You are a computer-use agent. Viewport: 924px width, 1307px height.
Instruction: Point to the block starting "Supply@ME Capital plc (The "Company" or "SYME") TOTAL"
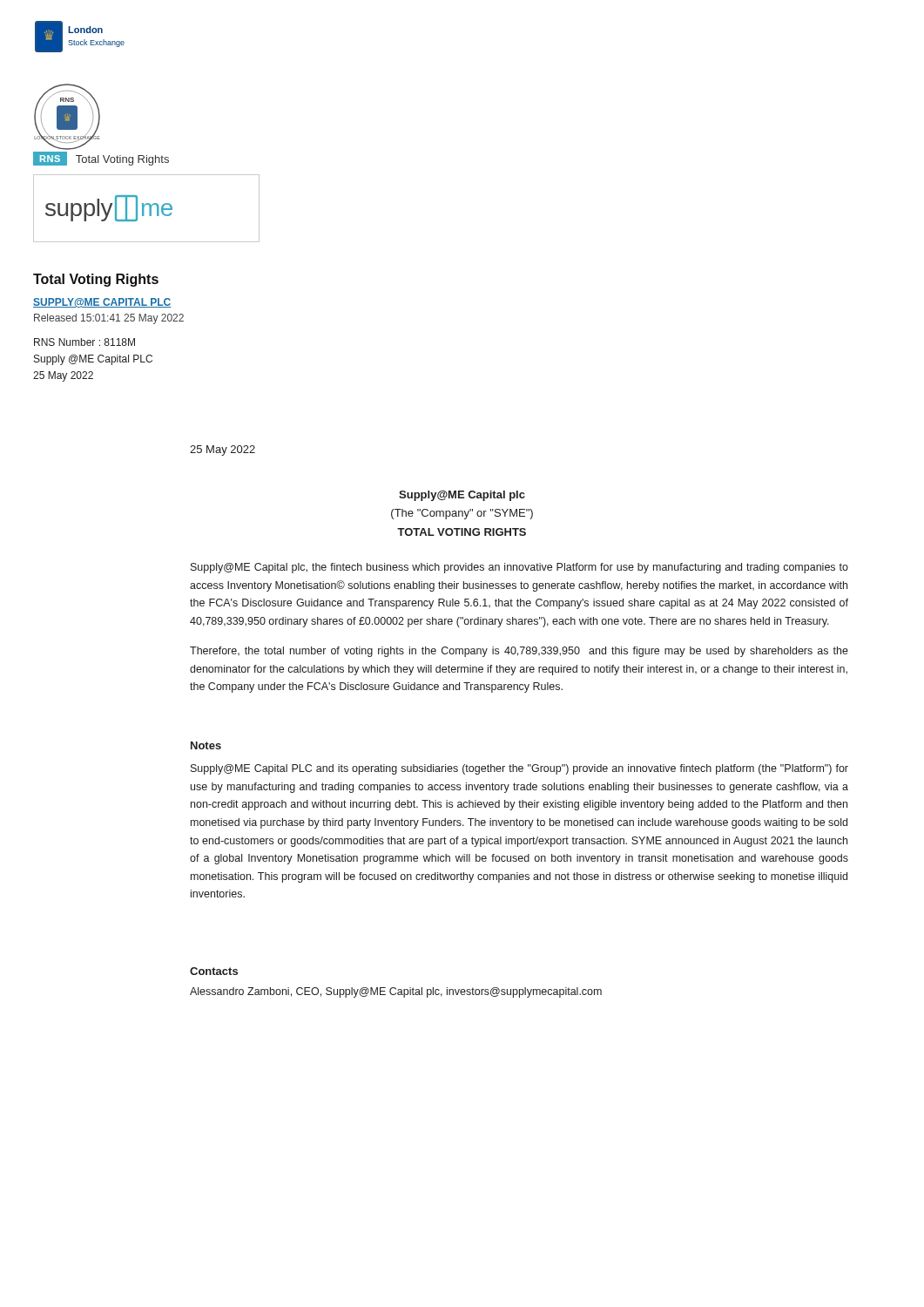click(x=462, y=513)
